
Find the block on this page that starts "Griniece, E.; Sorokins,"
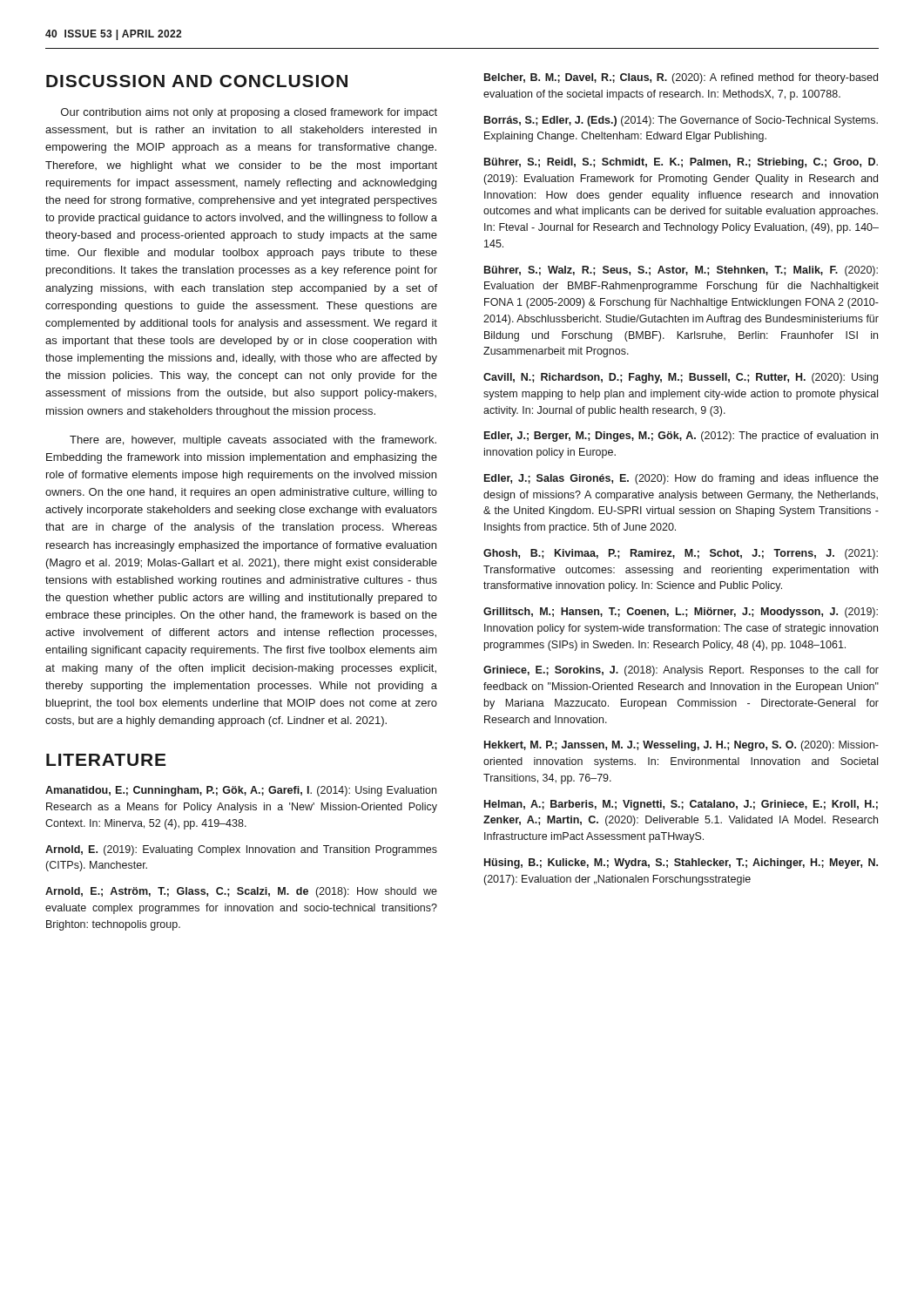tap(681, 695)
